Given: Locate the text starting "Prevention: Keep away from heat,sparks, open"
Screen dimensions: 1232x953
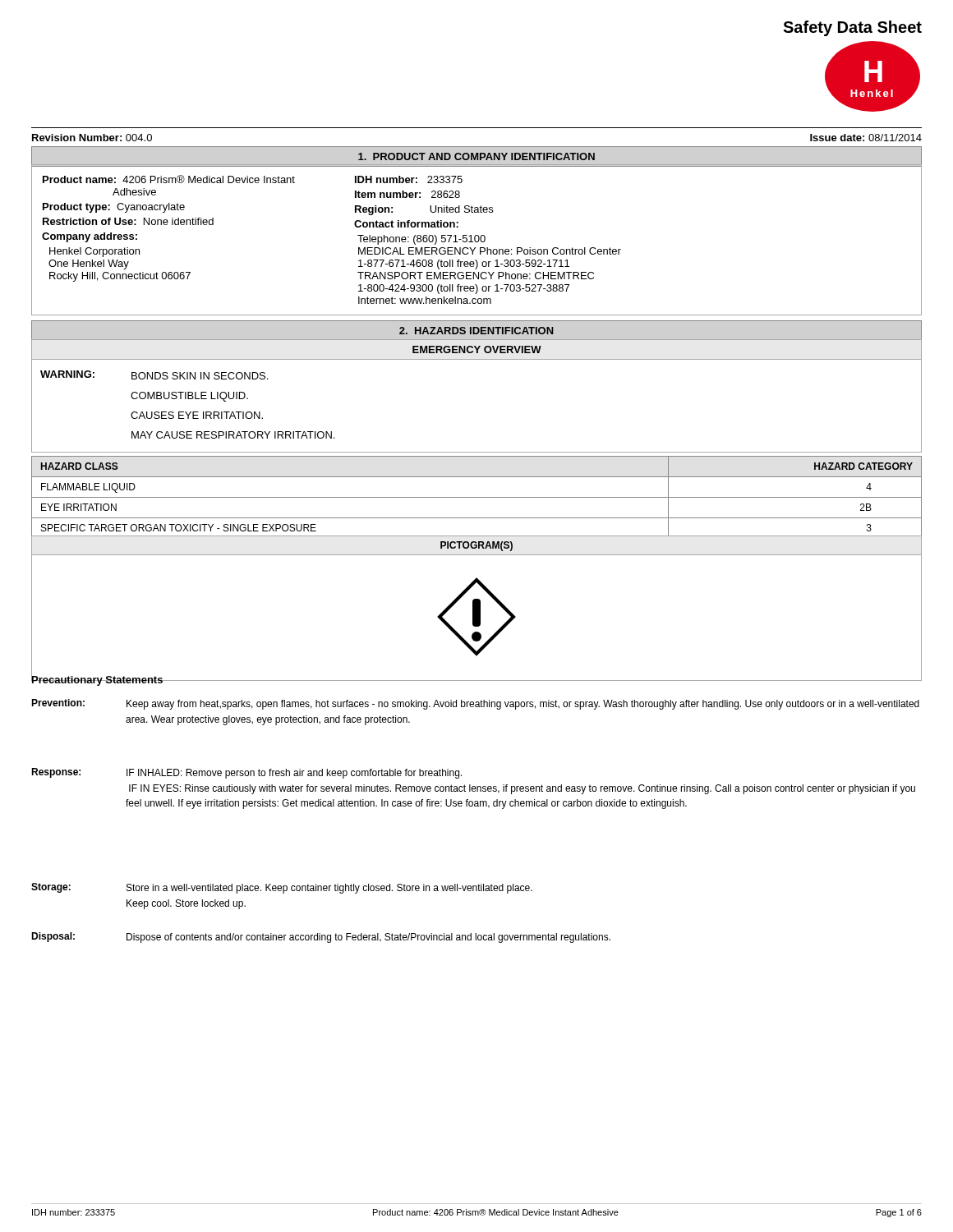Looking at the screenshot, I should pyautogui.click(x=476, y=712).
